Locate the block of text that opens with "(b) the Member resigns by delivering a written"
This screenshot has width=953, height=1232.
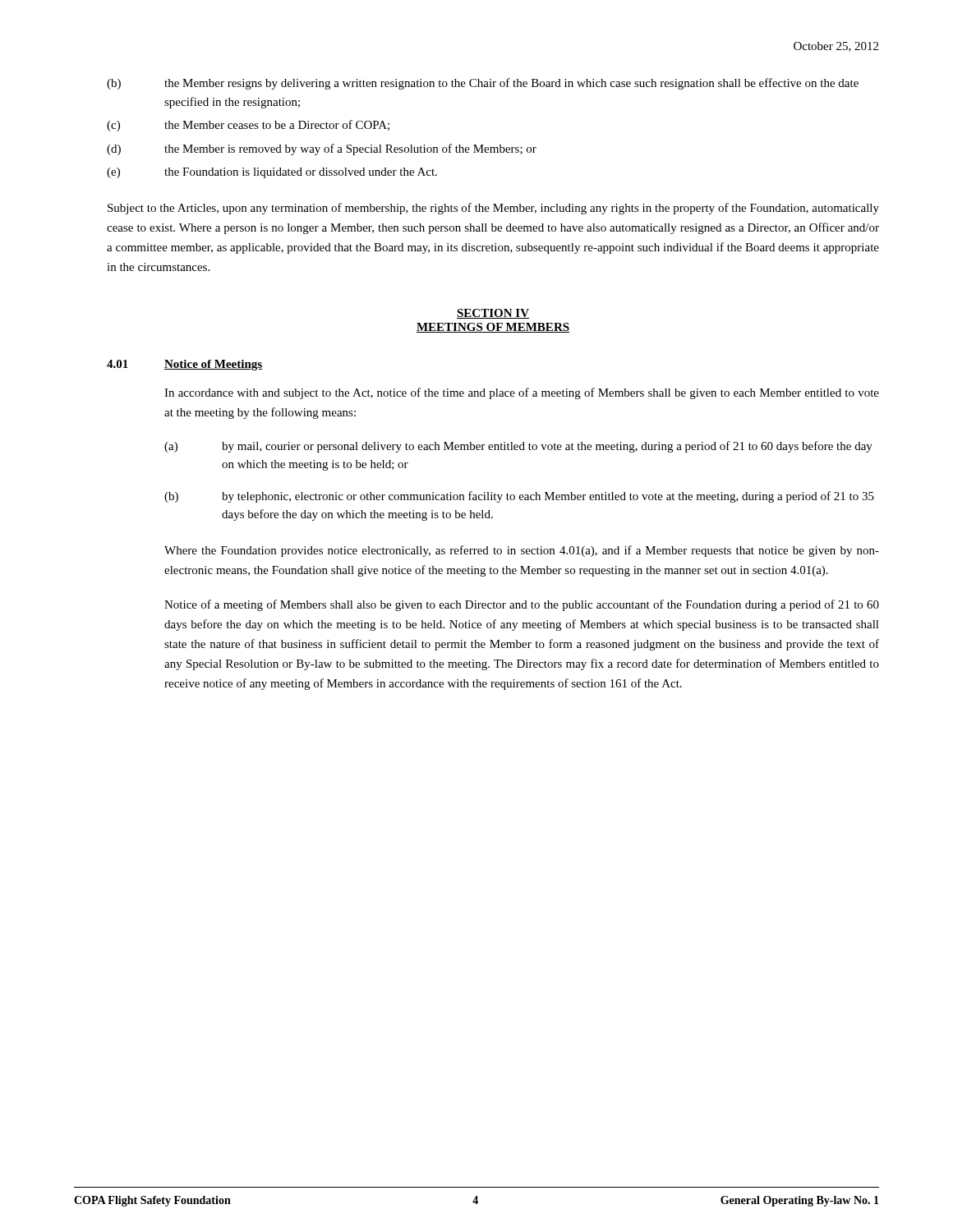point(493,92)
